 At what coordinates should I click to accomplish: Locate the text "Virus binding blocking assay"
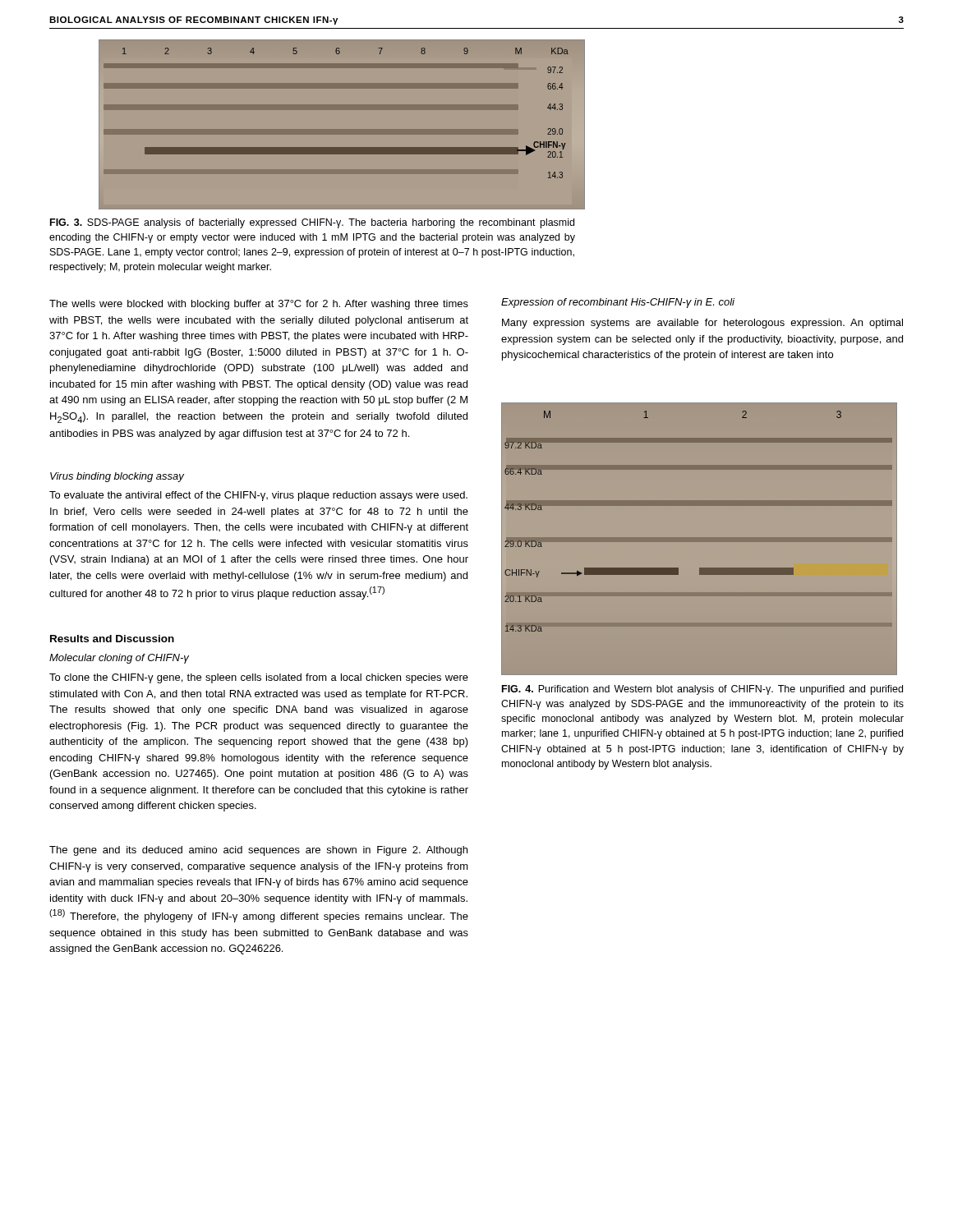coord(117,476)
